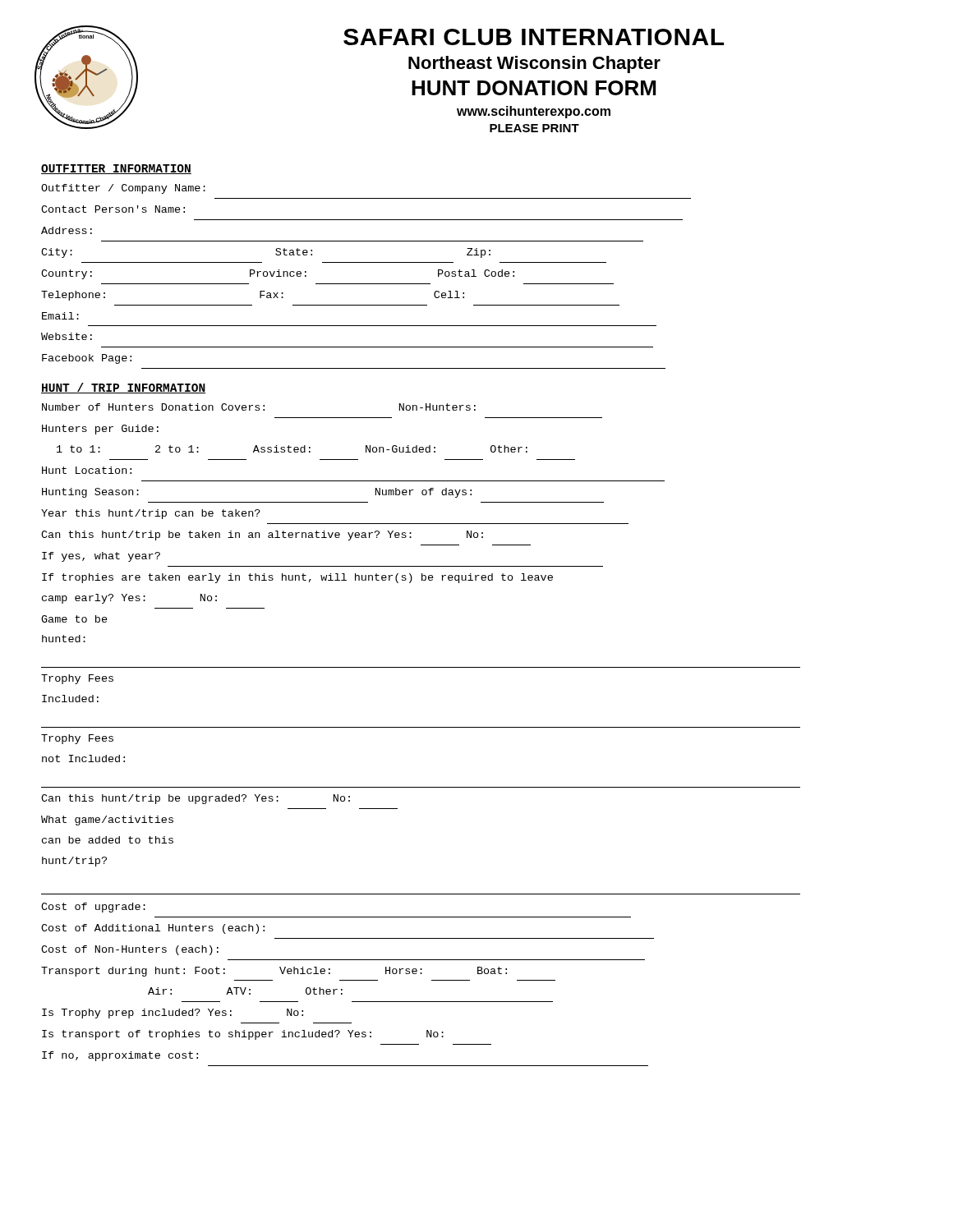Locate the text containing "PLEASE PRINT"
This screenshot has width=953, height=1232.
[534, 128]
